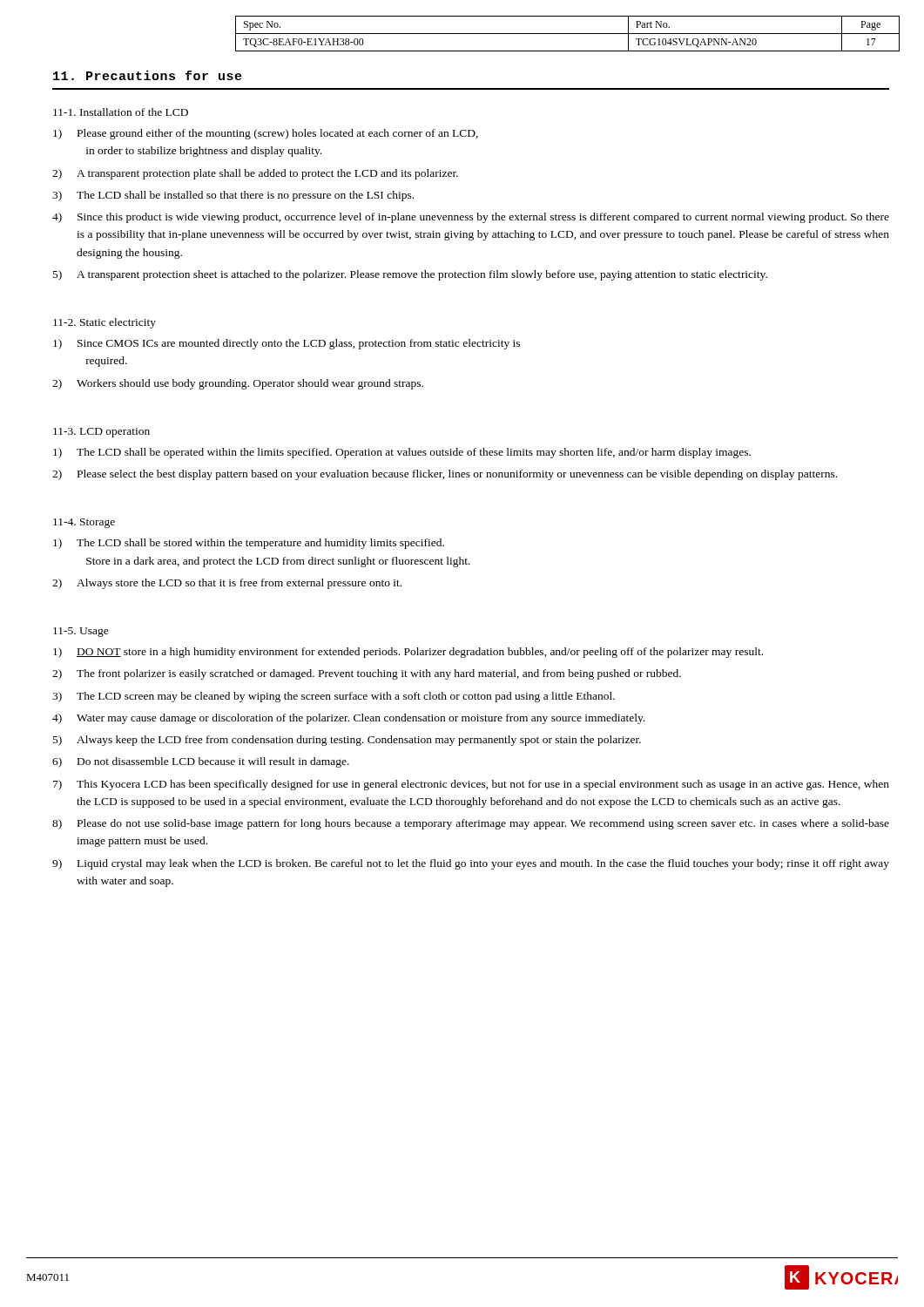Locate the list item with the text "4) Water may cause"
924x1307 pixels.
click(x=471, y=718)
